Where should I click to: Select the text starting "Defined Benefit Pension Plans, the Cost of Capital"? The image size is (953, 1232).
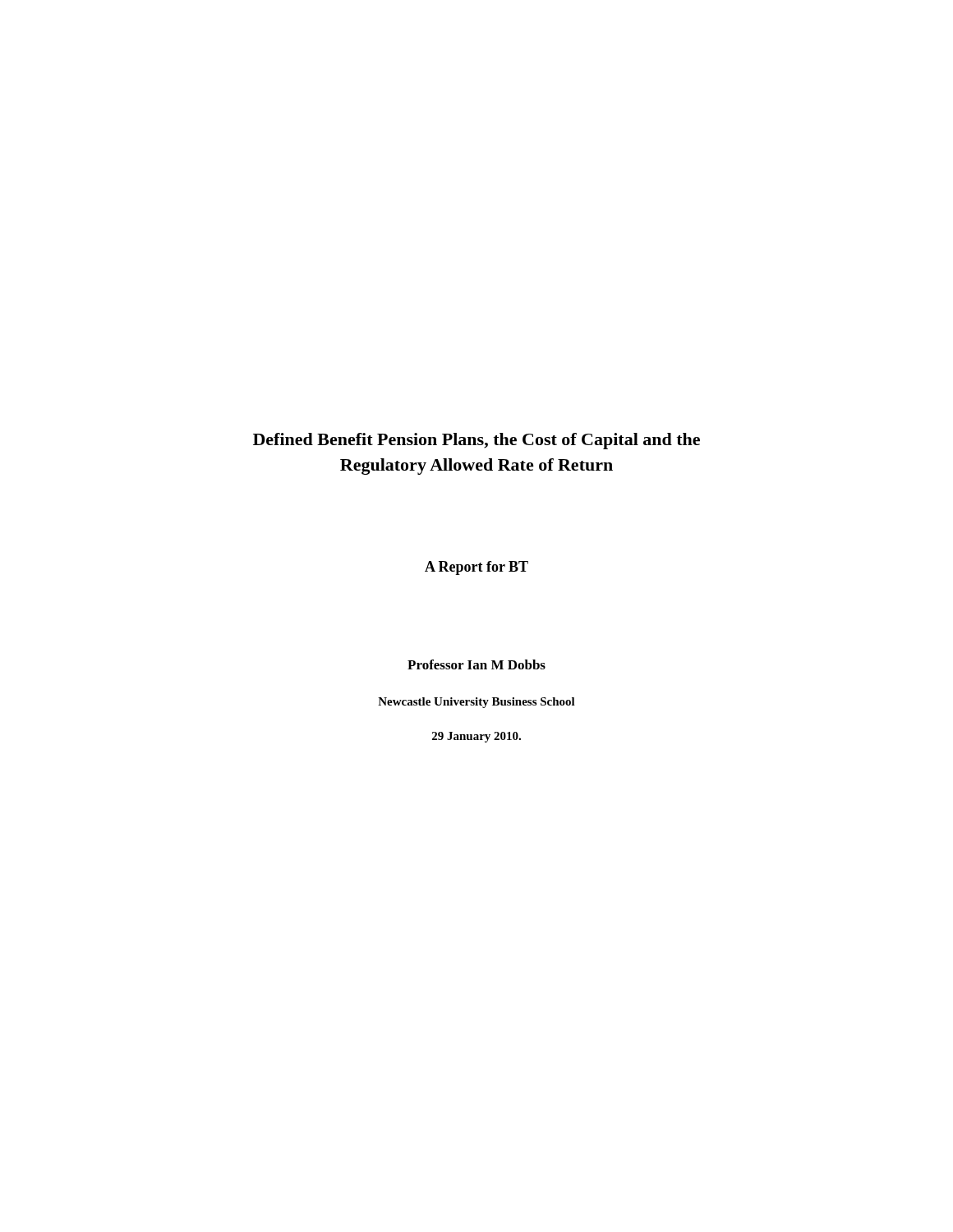(x=476, y=452)
